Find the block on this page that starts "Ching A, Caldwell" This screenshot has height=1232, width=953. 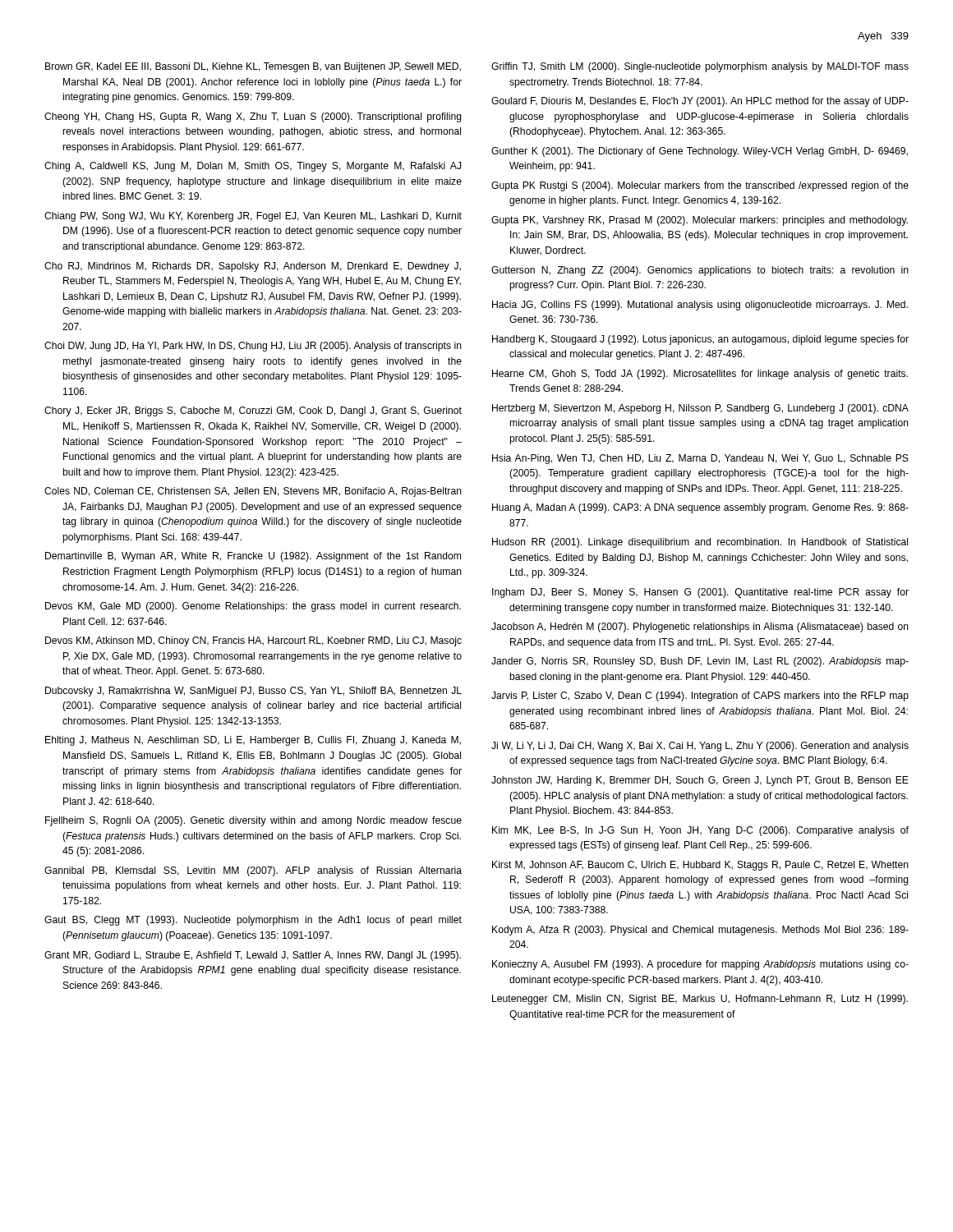253,181
